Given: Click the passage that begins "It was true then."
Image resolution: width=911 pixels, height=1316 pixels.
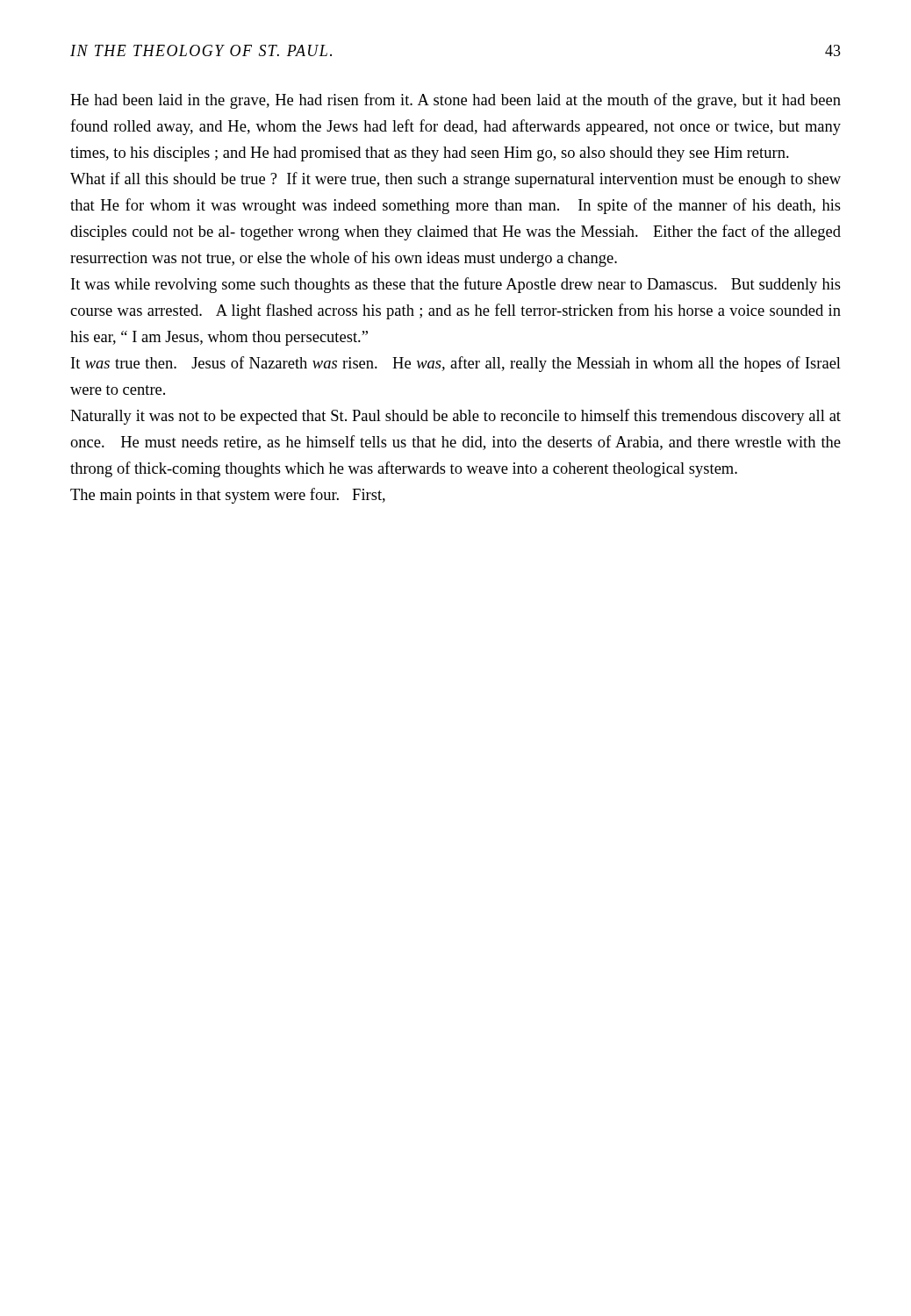Looking at the screenshot, I should [456, 377].
